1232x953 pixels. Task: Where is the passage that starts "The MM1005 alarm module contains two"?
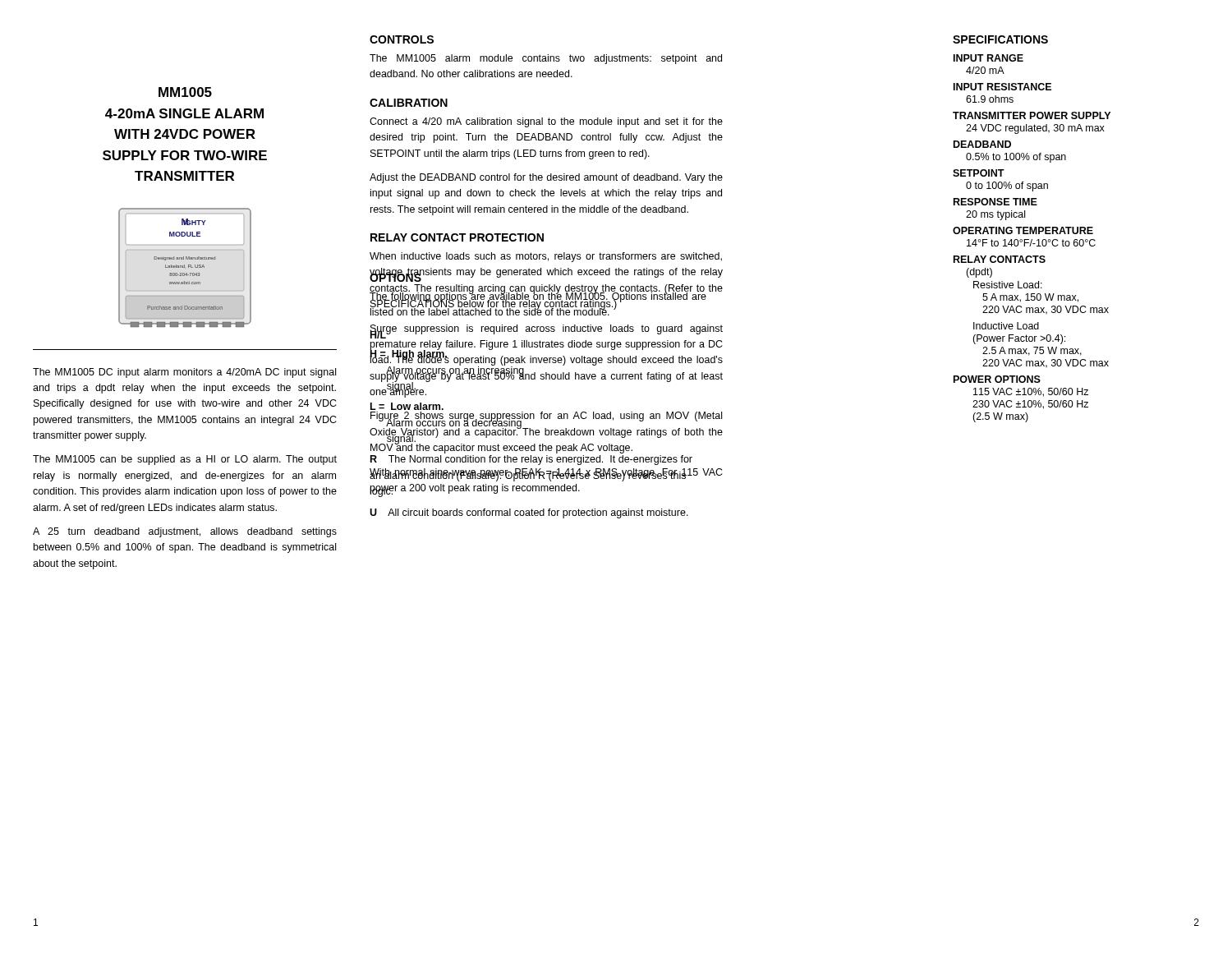[x=546, y=66]
